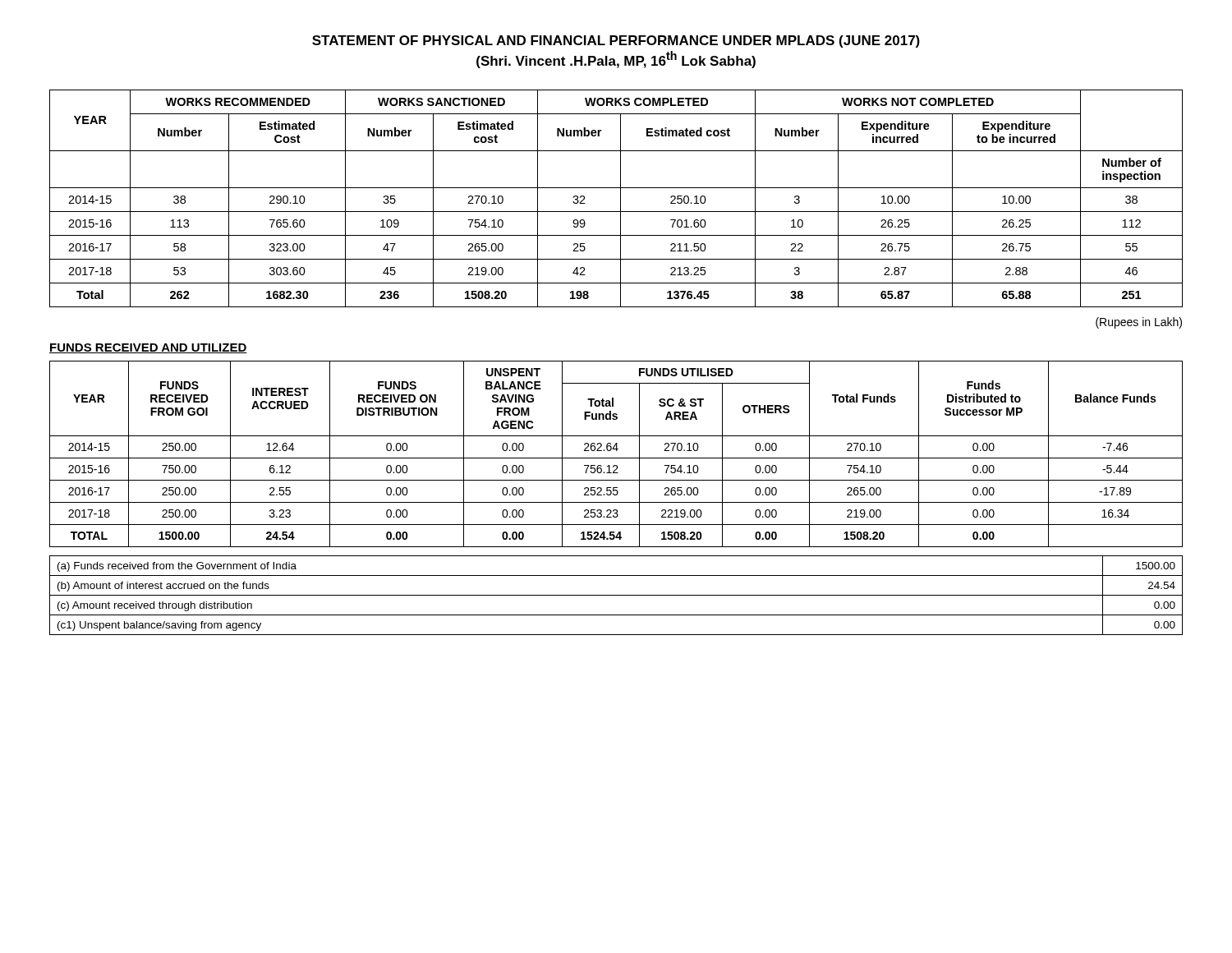Image resolution: width=1232 pixels, height=953 pixels.
Task: Locate the section header that reads "FUNDS RECEIVED AND UTILIZED"
Action: click(148, 347)
